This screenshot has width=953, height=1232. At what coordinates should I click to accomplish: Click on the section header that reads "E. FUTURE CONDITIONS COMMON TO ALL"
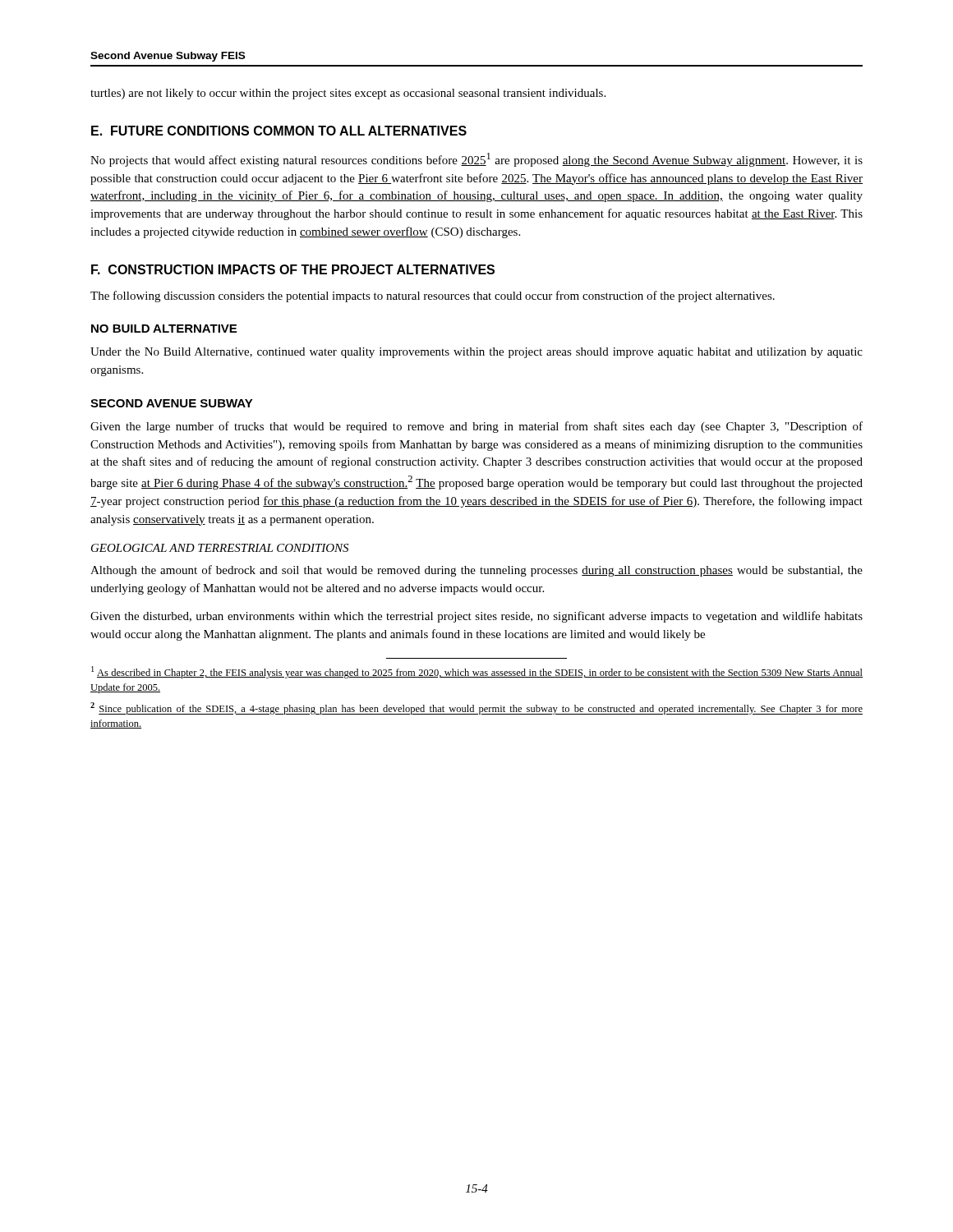[x=279, y=131]
